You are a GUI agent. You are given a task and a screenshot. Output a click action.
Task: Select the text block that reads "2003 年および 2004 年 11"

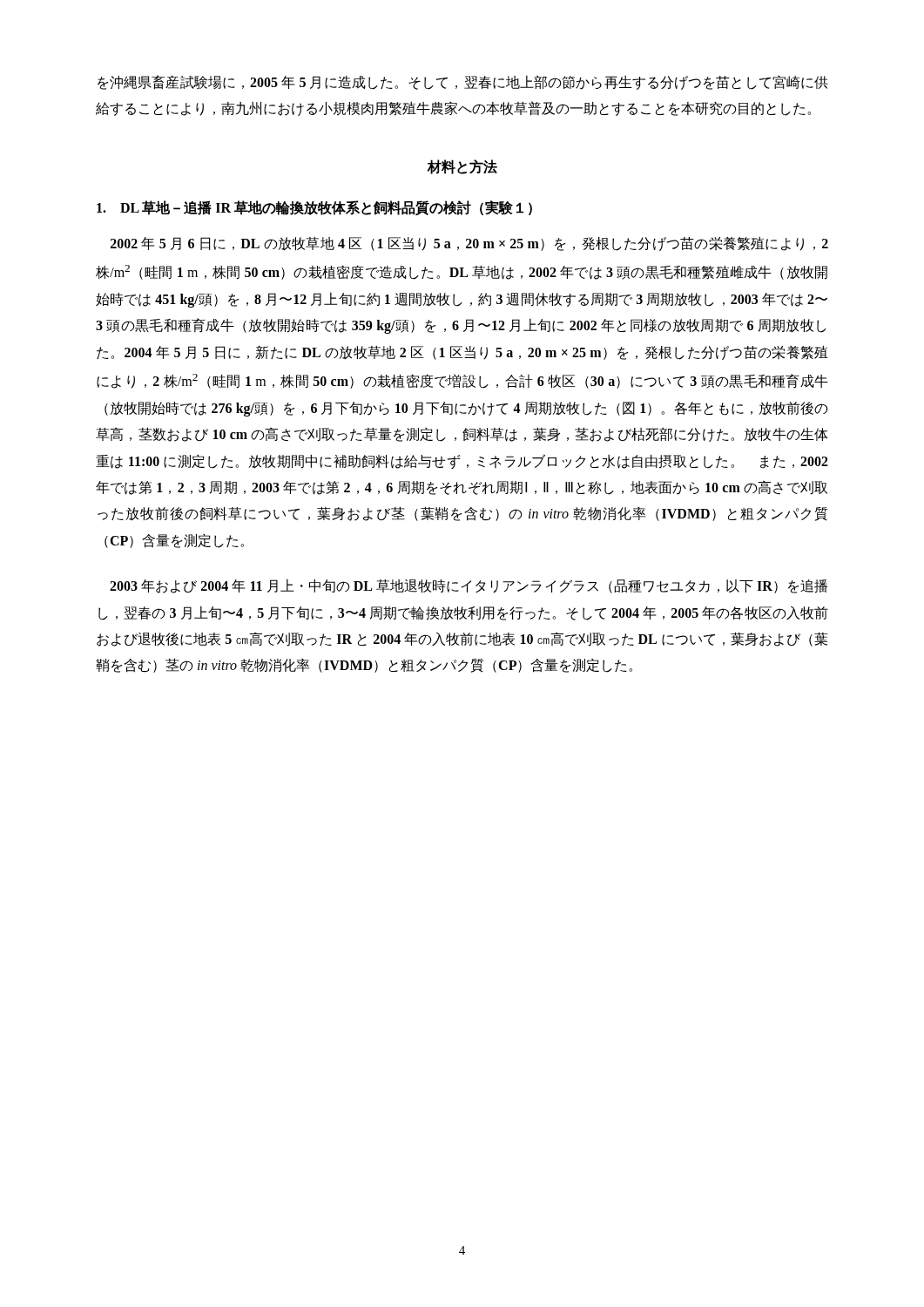point(462,626)
